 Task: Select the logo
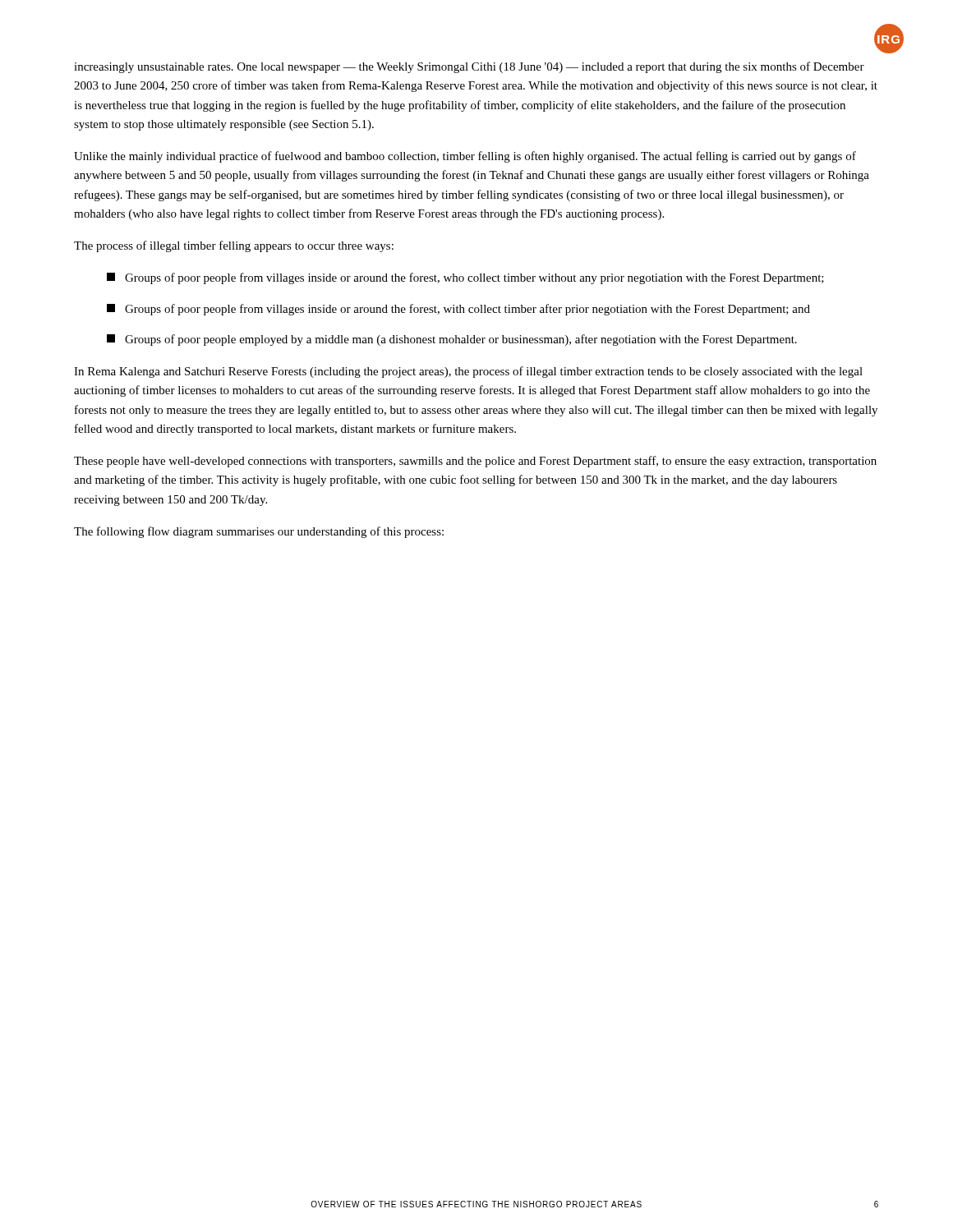(889, 39)
